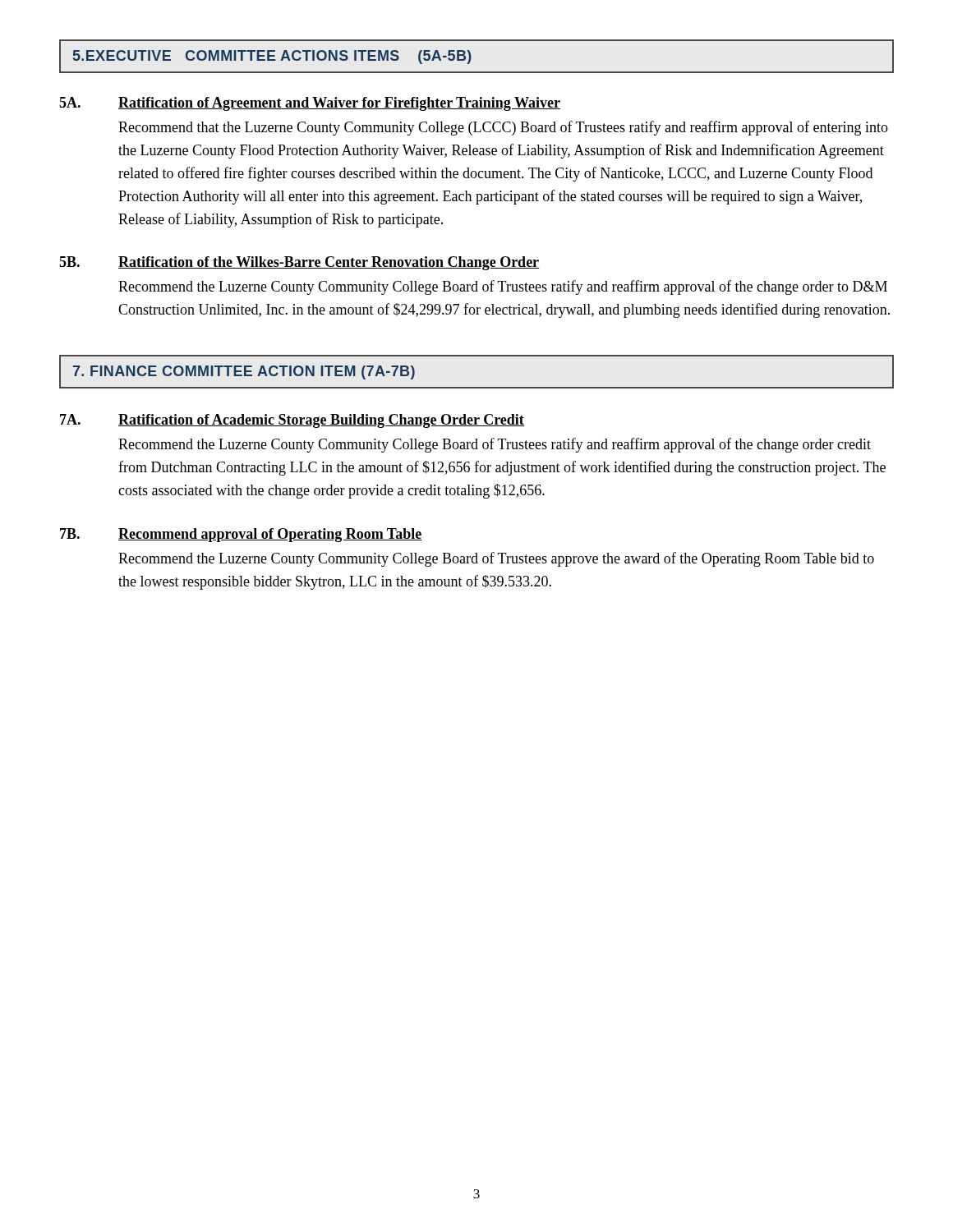Image resolution: width=953 pixels, height=1232 pixels.
Task: Find the passage starting "5.EXECUTIVE COMMITTEE ACTIONS ITEMS (5A-5B)"
Action: 272,56
